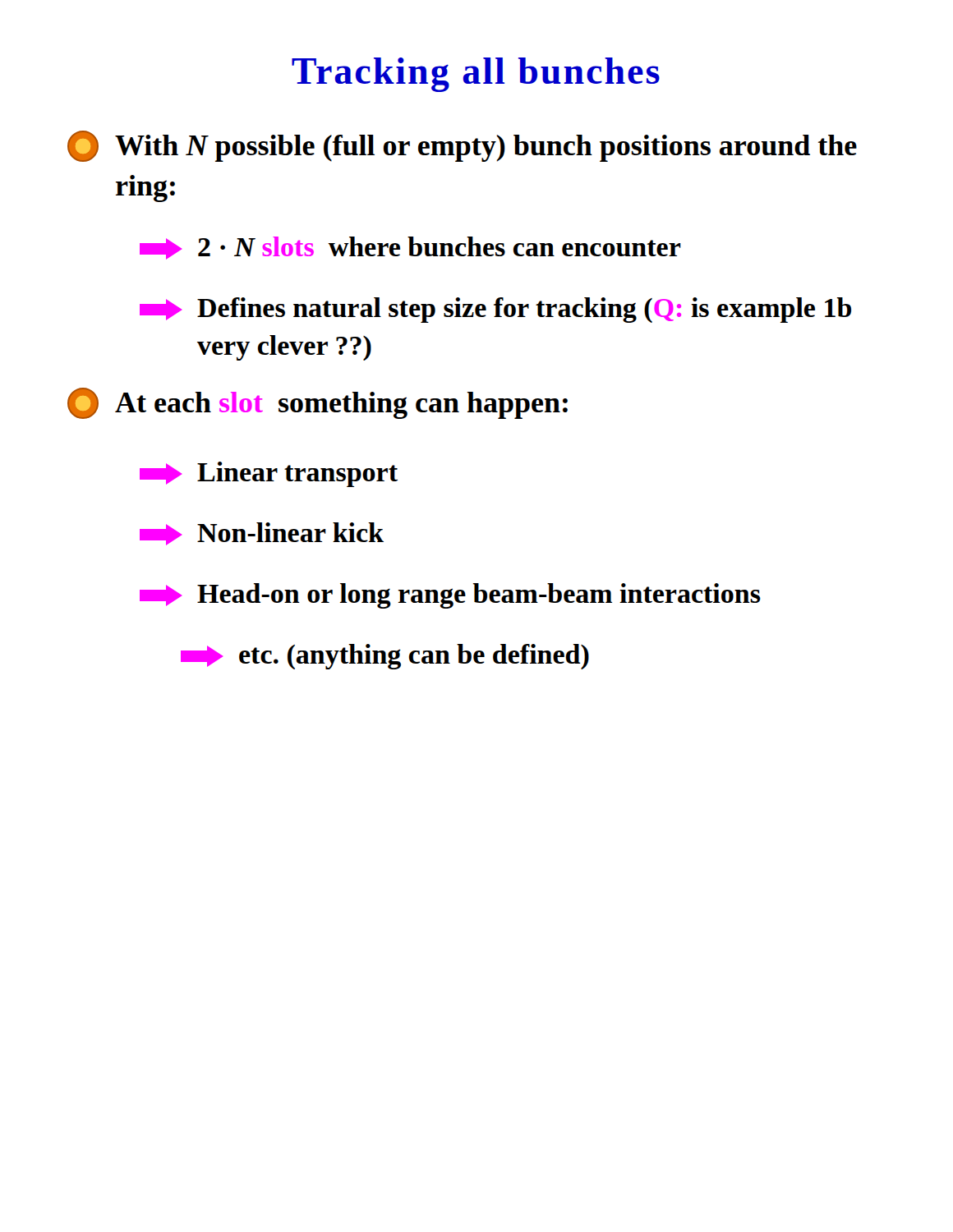The width and height of the screenshot is (953, 1232).
Task: Point to the block starting "Tracking all bunches"
Action: point(476,71)
